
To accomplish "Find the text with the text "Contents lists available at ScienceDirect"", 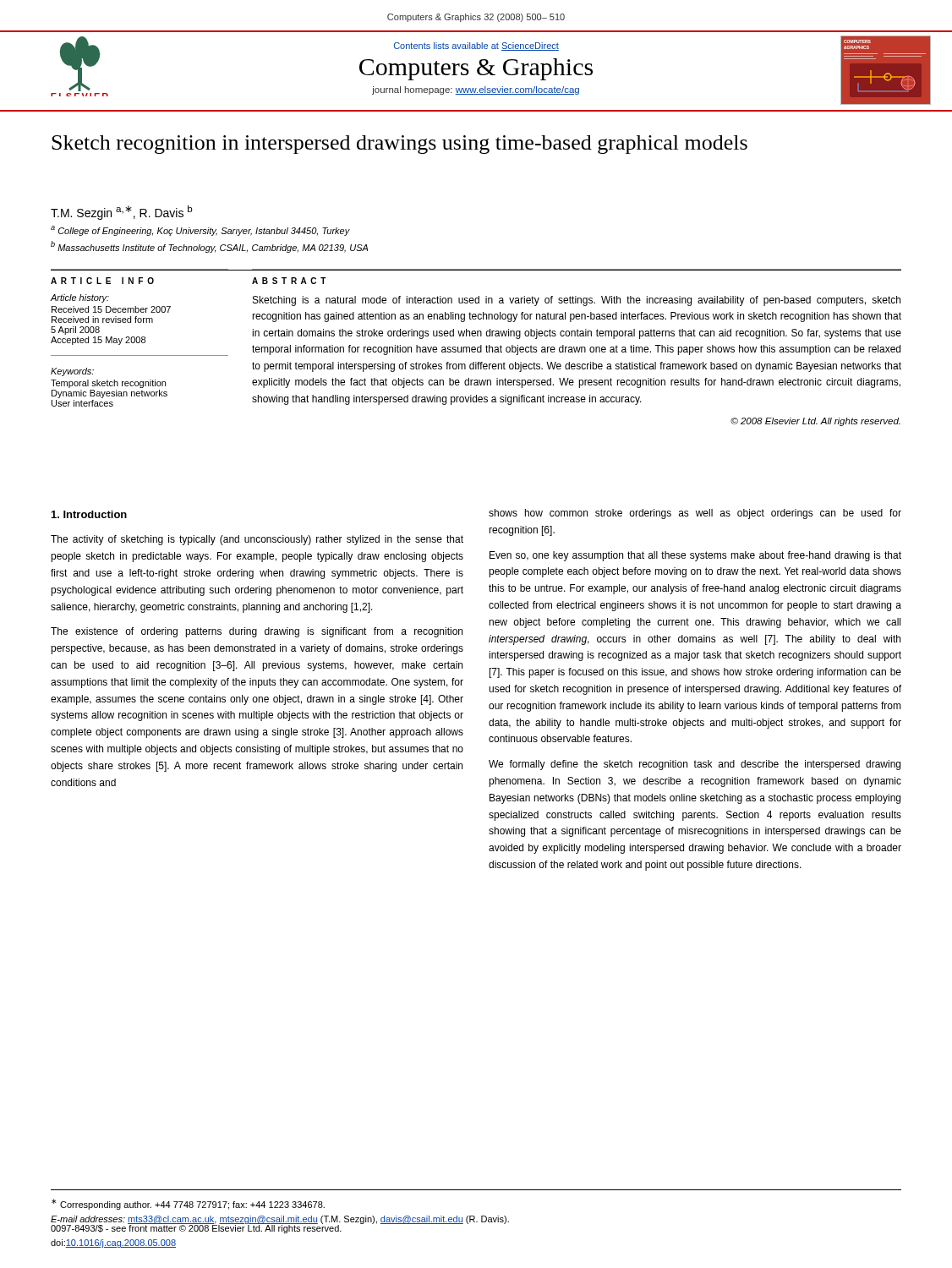I will click(x=476, y=46).
